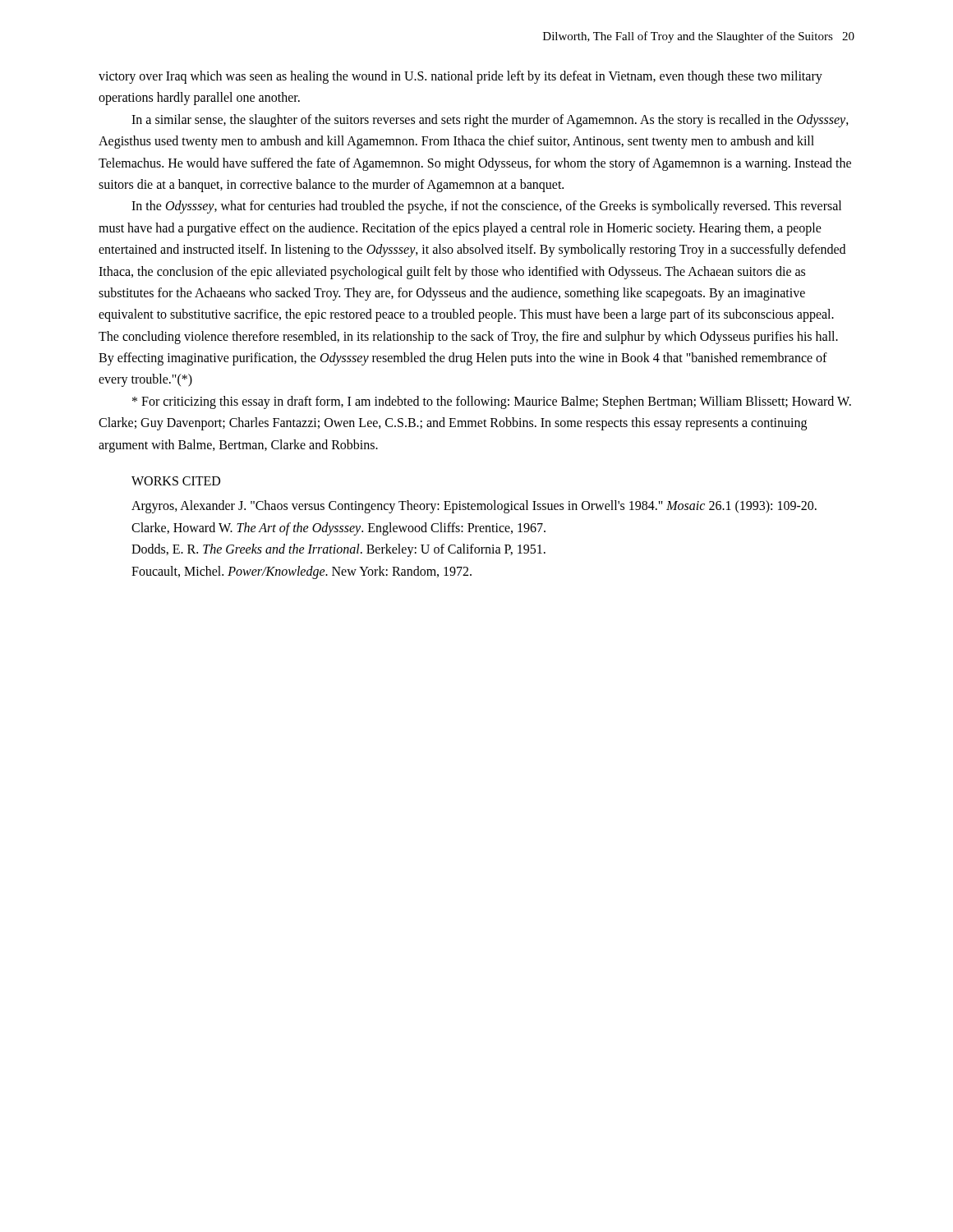Where is the passage that starts "victory over Iraq which was seen"?
The width and height of the screenshot is (953, 1232).
coord(476,87)
